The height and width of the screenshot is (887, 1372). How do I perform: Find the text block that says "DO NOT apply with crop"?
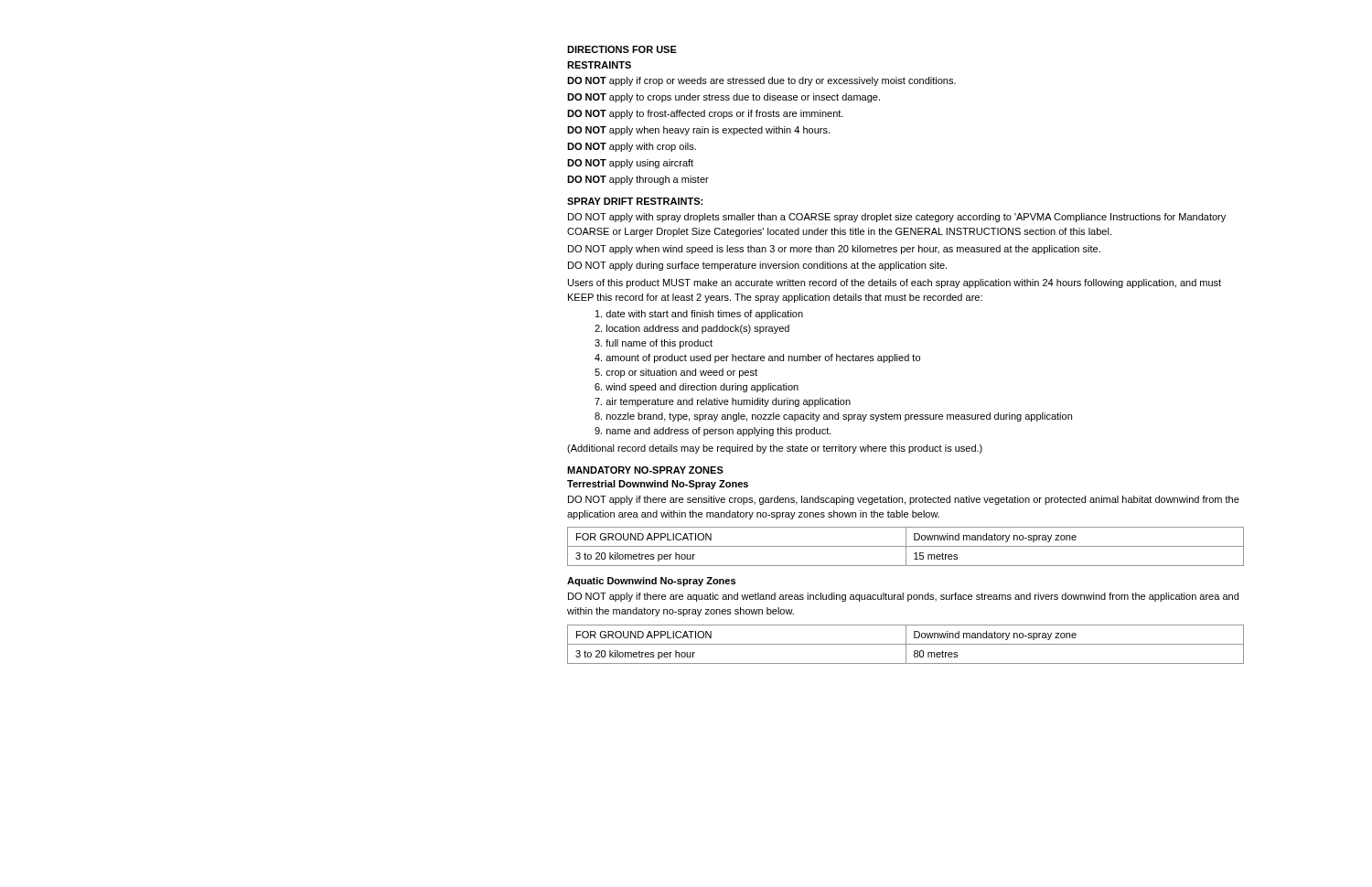(x=632, y=146)
